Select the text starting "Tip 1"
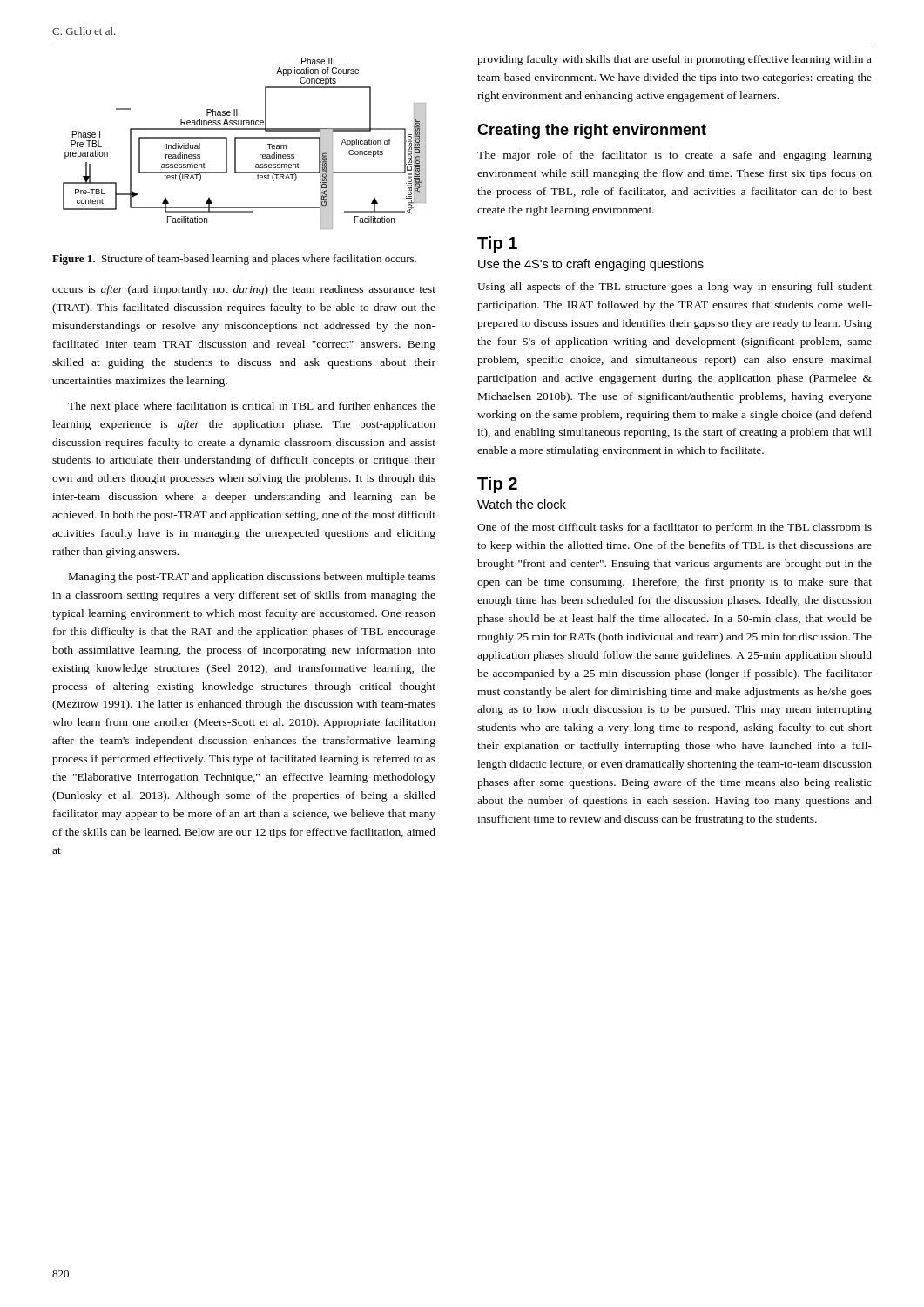The width and height of the screenshot is (924, 1307). pos(497,243)
